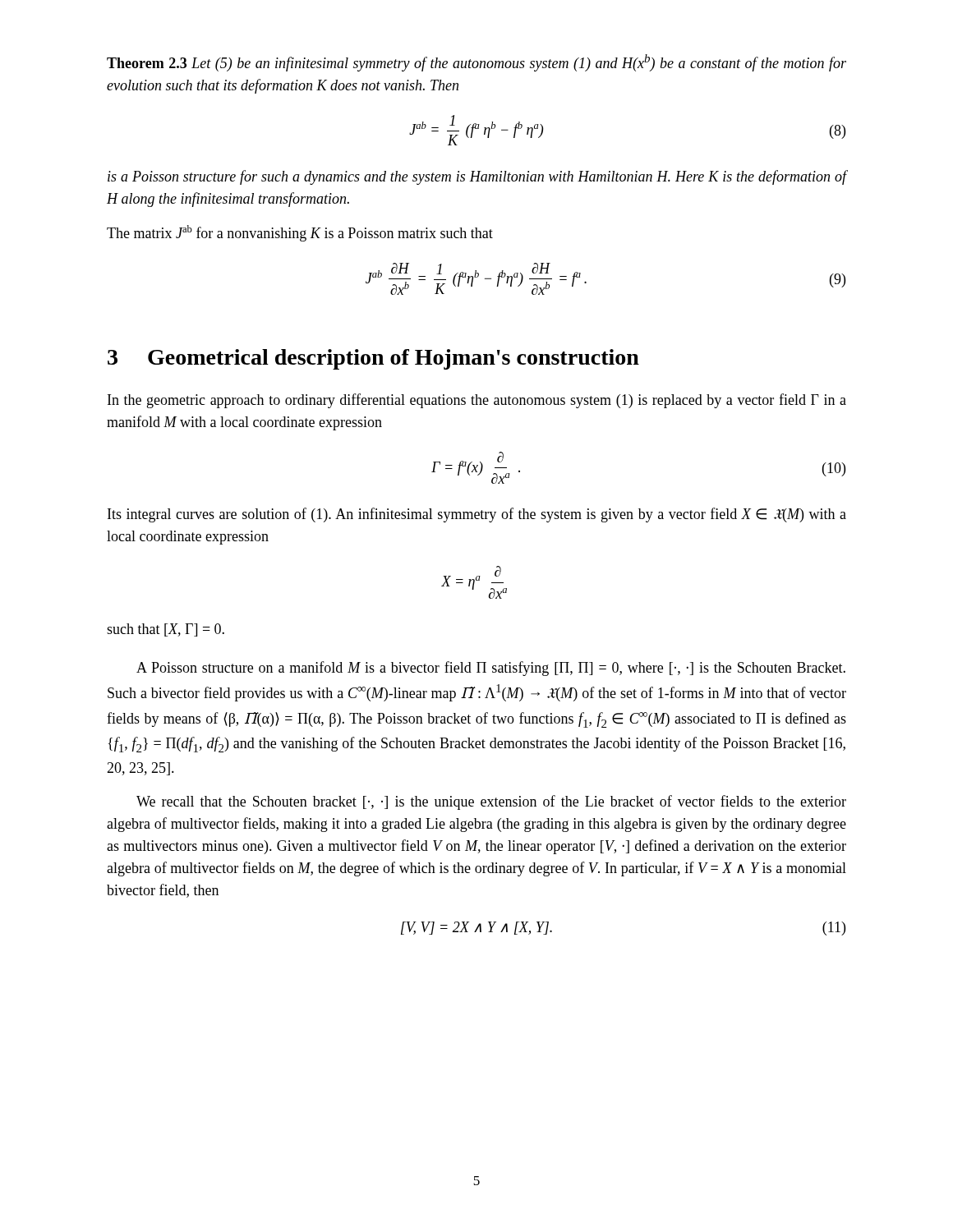
Task: Find the region starting "The matrix Jab"
Action: coord(300,232)
